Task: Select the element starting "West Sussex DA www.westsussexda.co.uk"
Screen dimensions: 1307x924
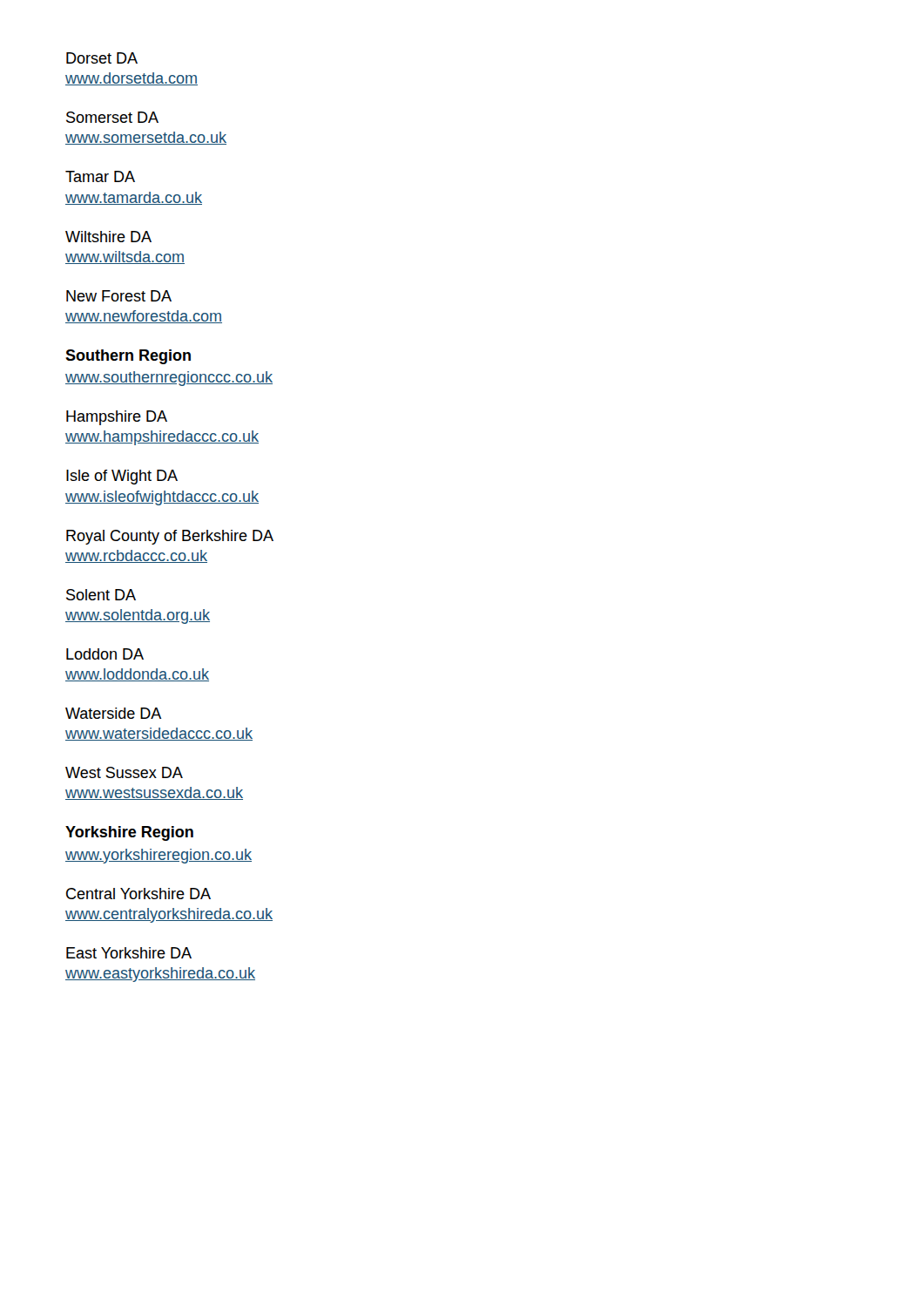Action: [124, 772]
